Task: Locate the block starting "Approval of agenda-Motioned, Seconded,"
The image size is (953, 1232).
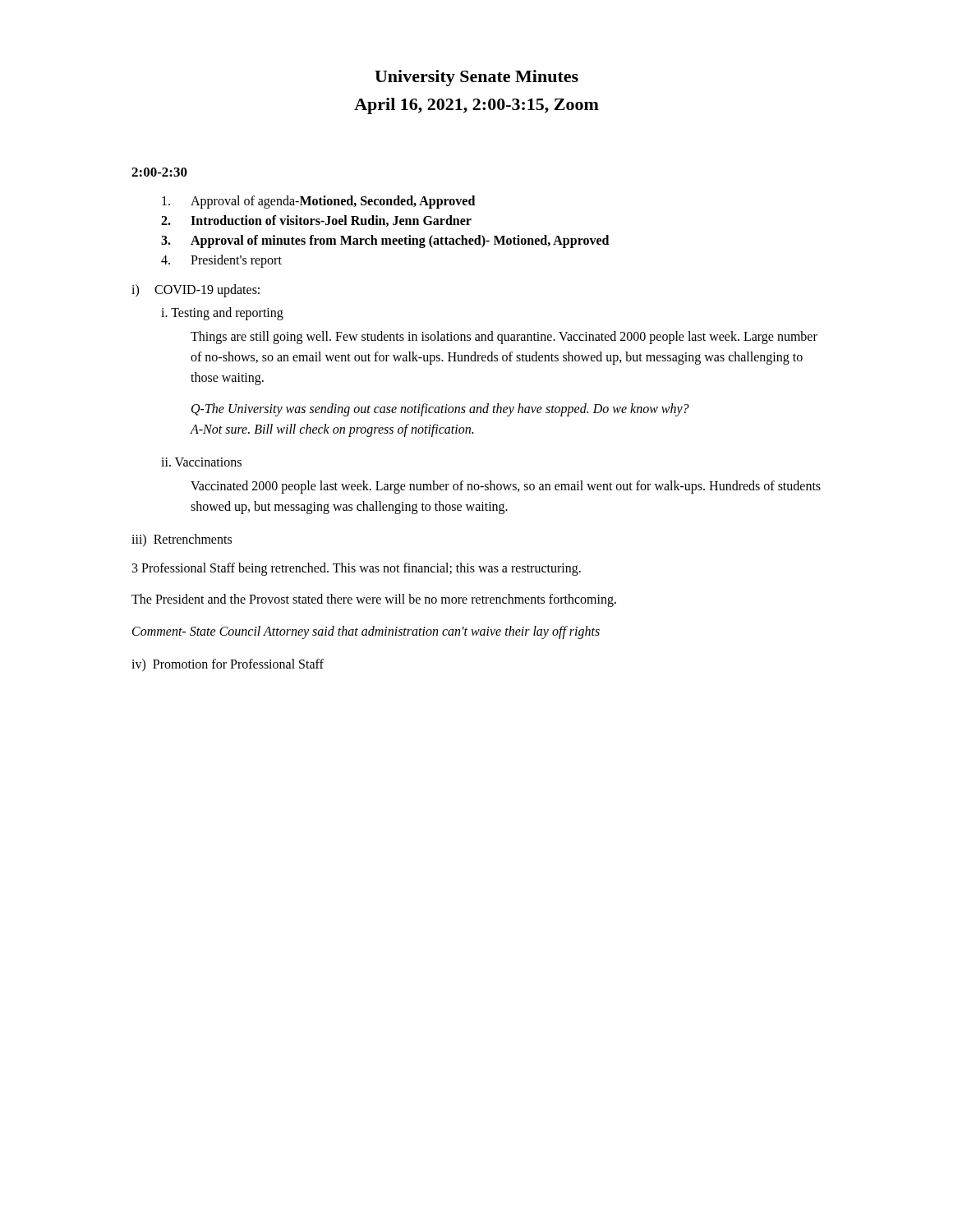Action: click(x=318, y=202)
